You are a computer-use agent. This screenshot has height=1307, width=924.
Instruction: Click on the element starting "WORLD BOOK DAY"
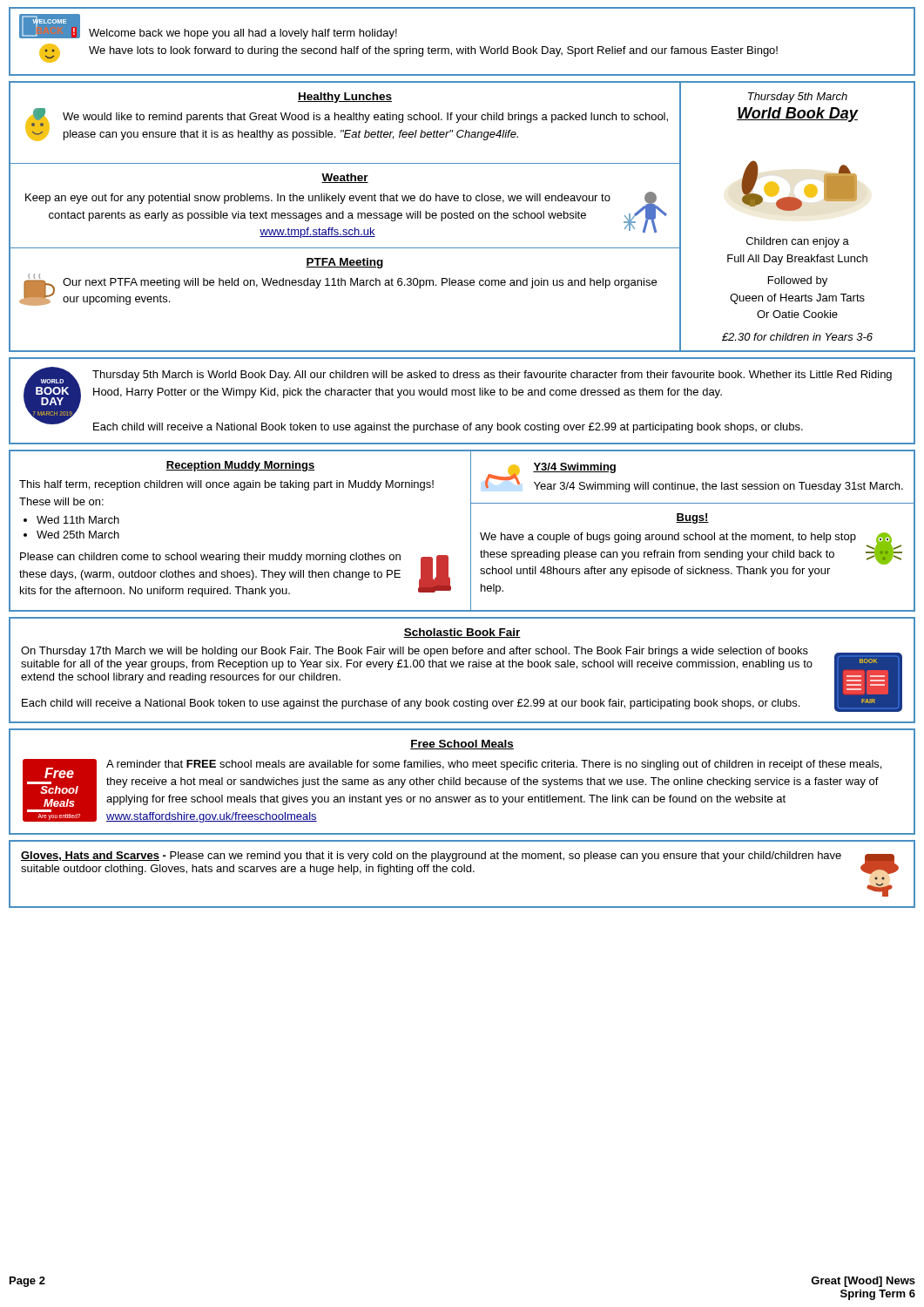pyautogui.click(x=462, y=401)
